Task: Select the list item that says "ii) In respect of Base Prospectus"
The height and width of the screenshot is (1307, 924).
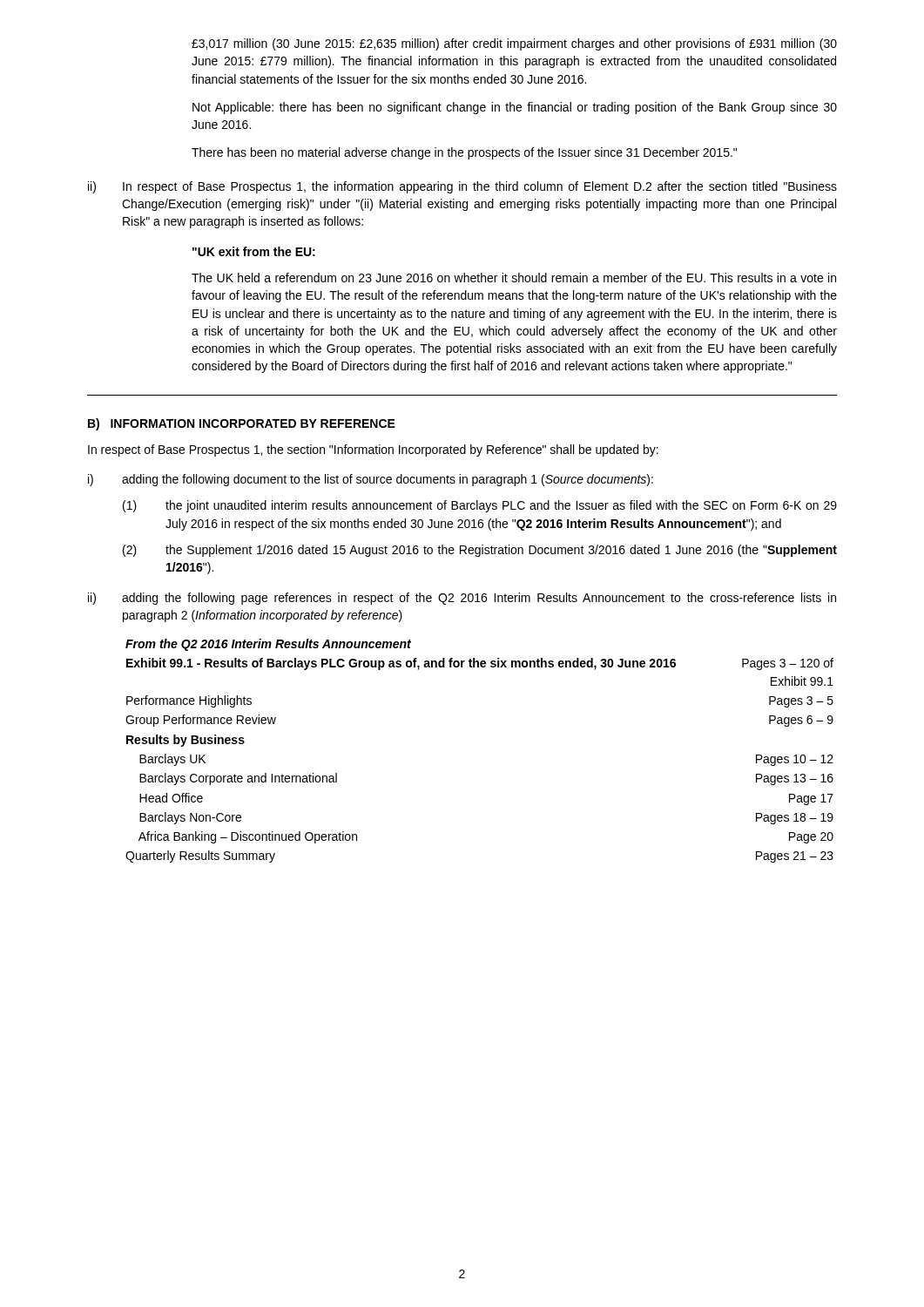Action: click(x=462, y=204)
